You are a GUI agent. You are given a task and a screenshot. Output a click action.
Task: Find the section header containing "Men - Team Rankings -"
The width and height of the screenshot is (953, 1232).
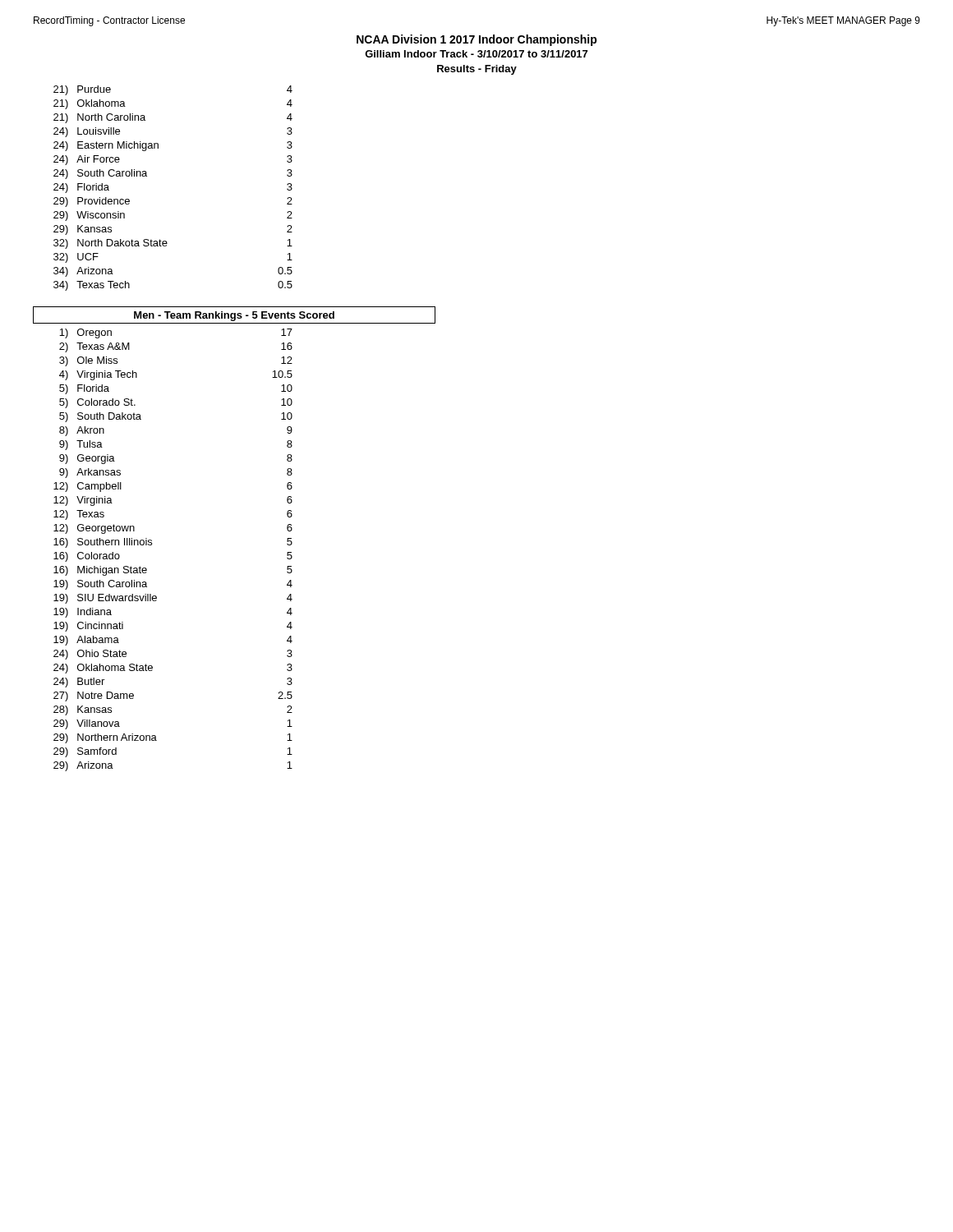(234, 315)
